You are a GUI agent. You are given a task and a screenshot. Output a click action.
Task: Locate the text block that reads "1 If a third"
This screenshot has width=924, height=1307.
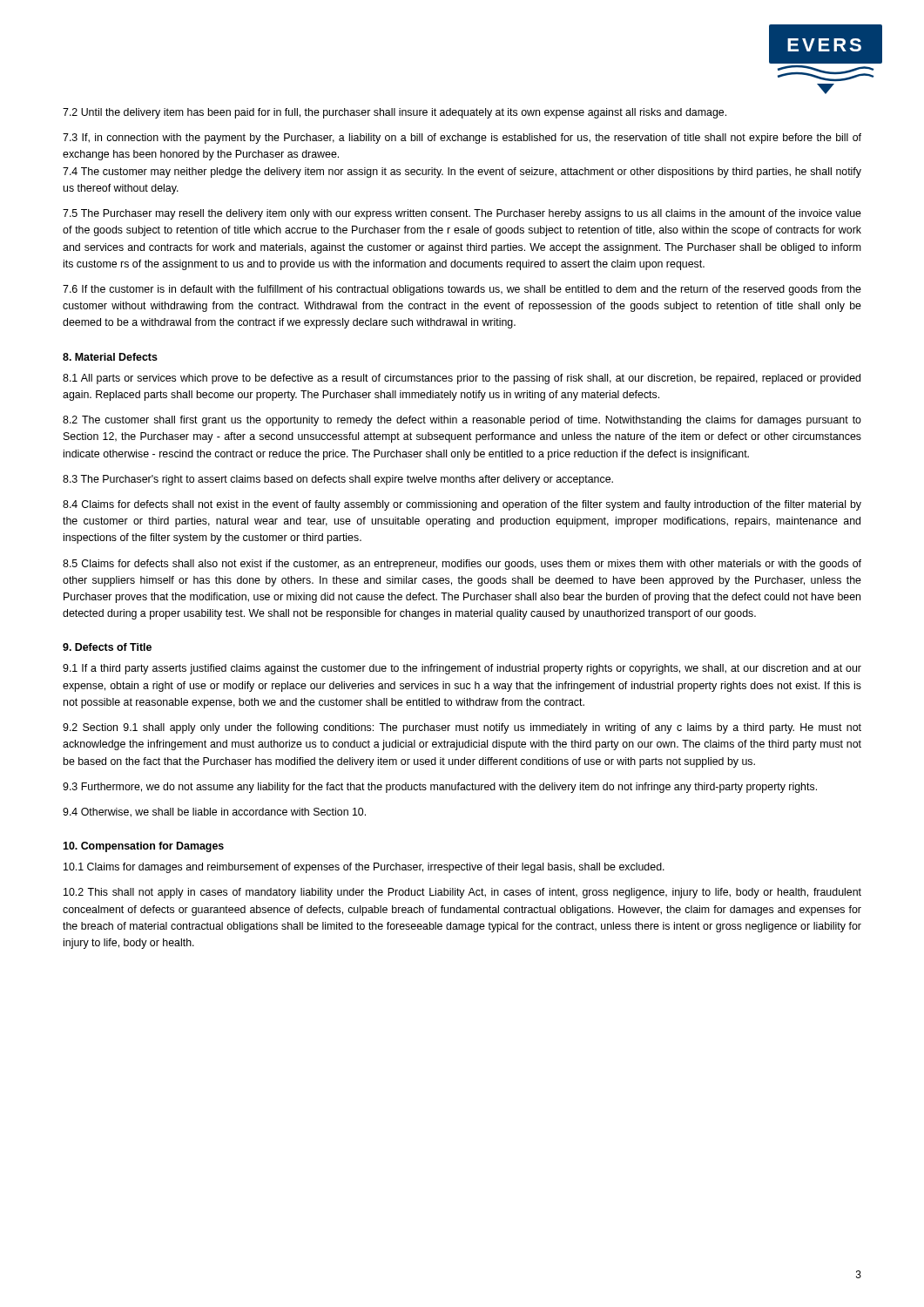pos(462,685)
